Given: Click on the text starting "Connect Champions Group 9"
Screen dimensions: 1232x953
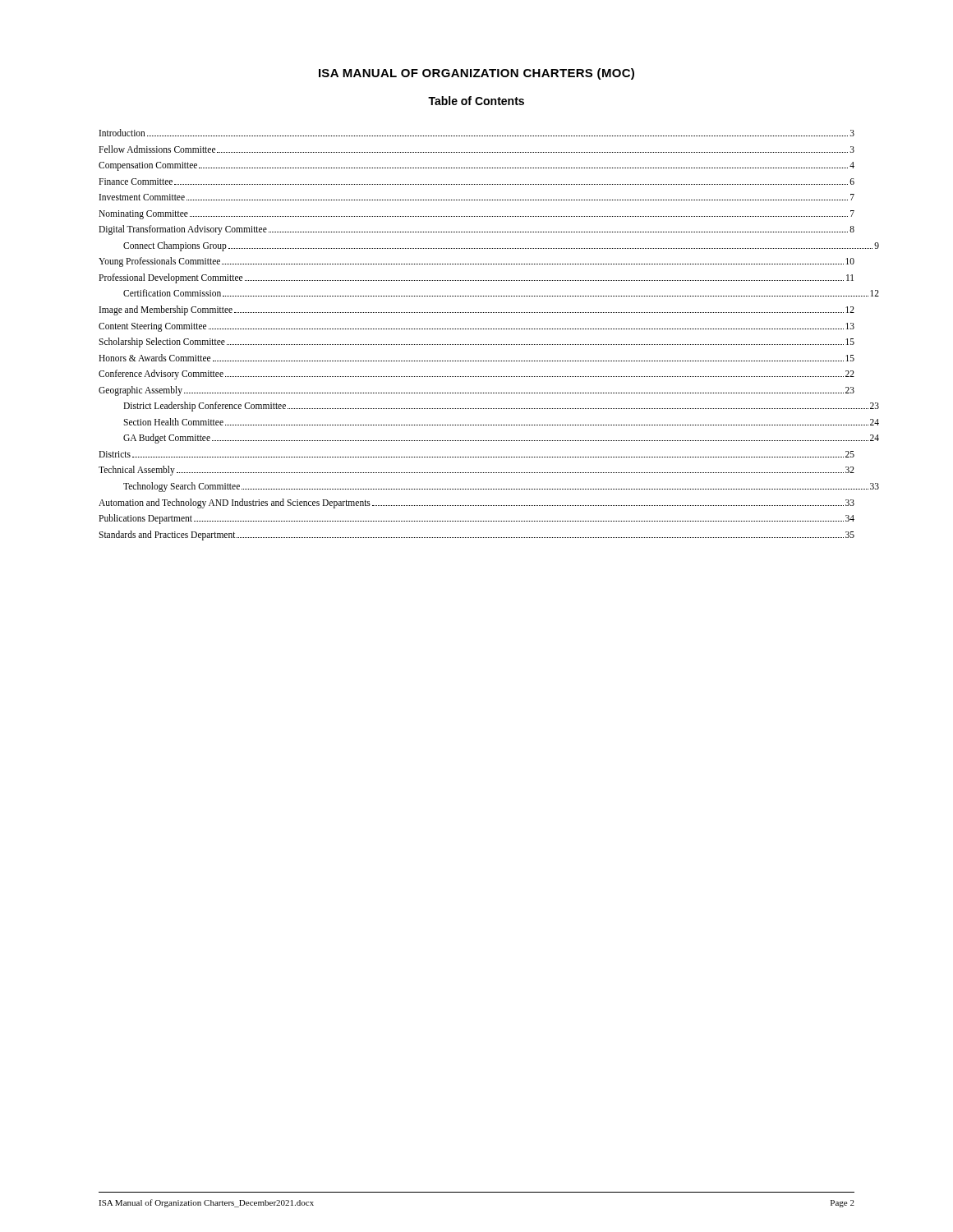Looking at the screenshot, I should tap(501, 246).
